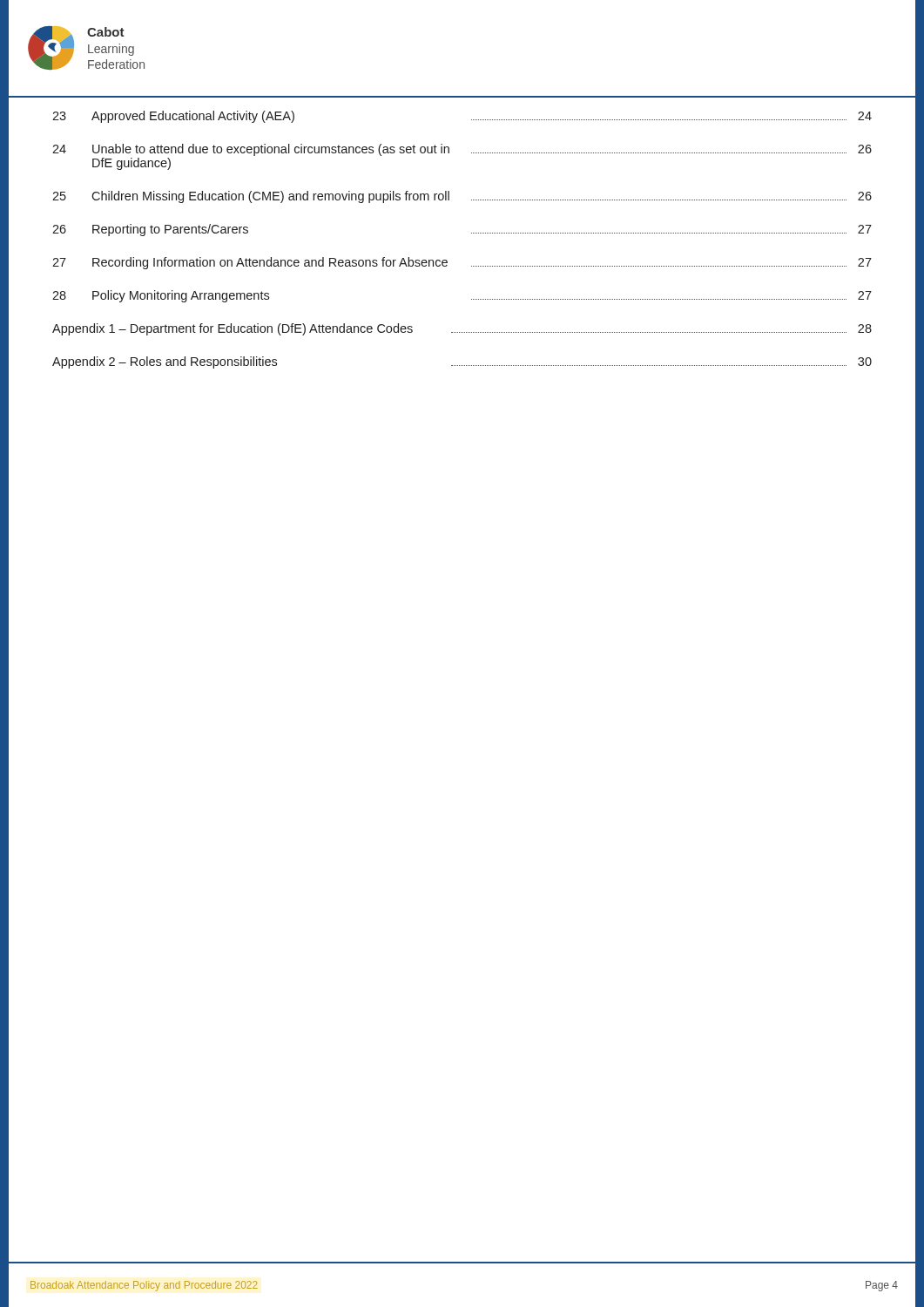Locate the list item containing "24 Unable to attend due to exceptional"

point(462,156)
